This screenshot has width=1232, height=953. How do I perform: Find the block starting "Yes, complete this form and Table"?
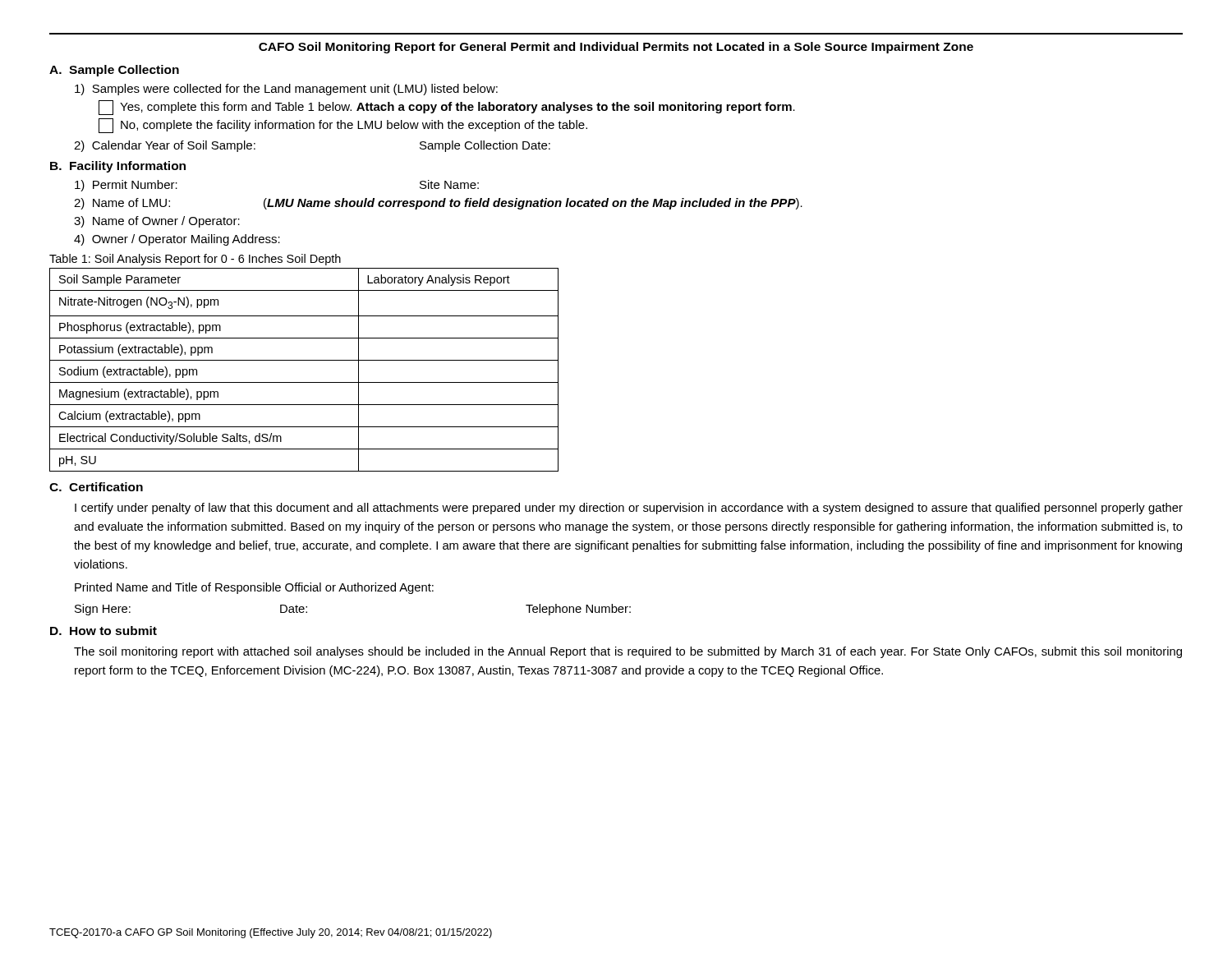click(447, 107)
